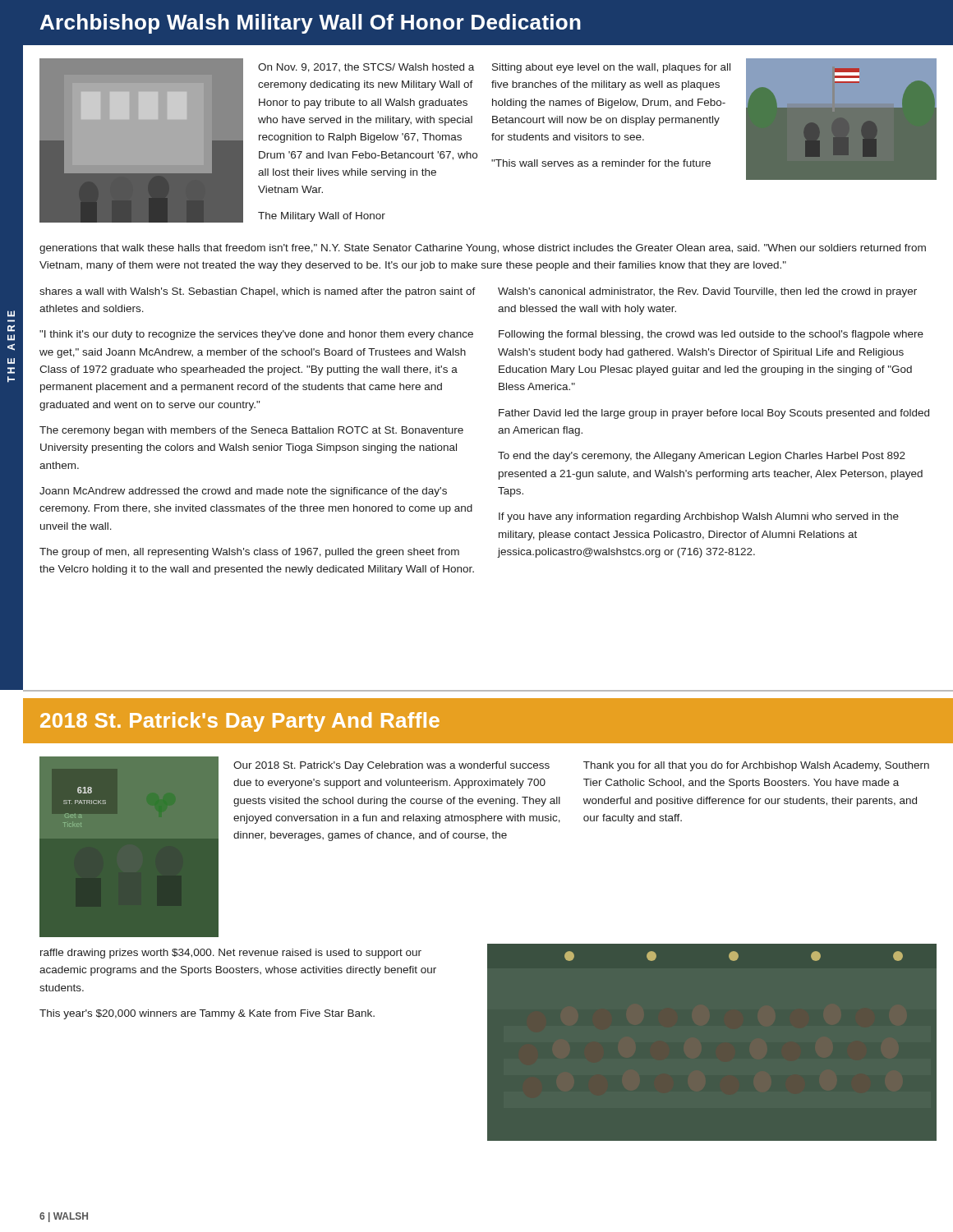Locate the block of text that opens with "shares a wall with Walsh's St."

pyautogui.click(x=259, y=430)
